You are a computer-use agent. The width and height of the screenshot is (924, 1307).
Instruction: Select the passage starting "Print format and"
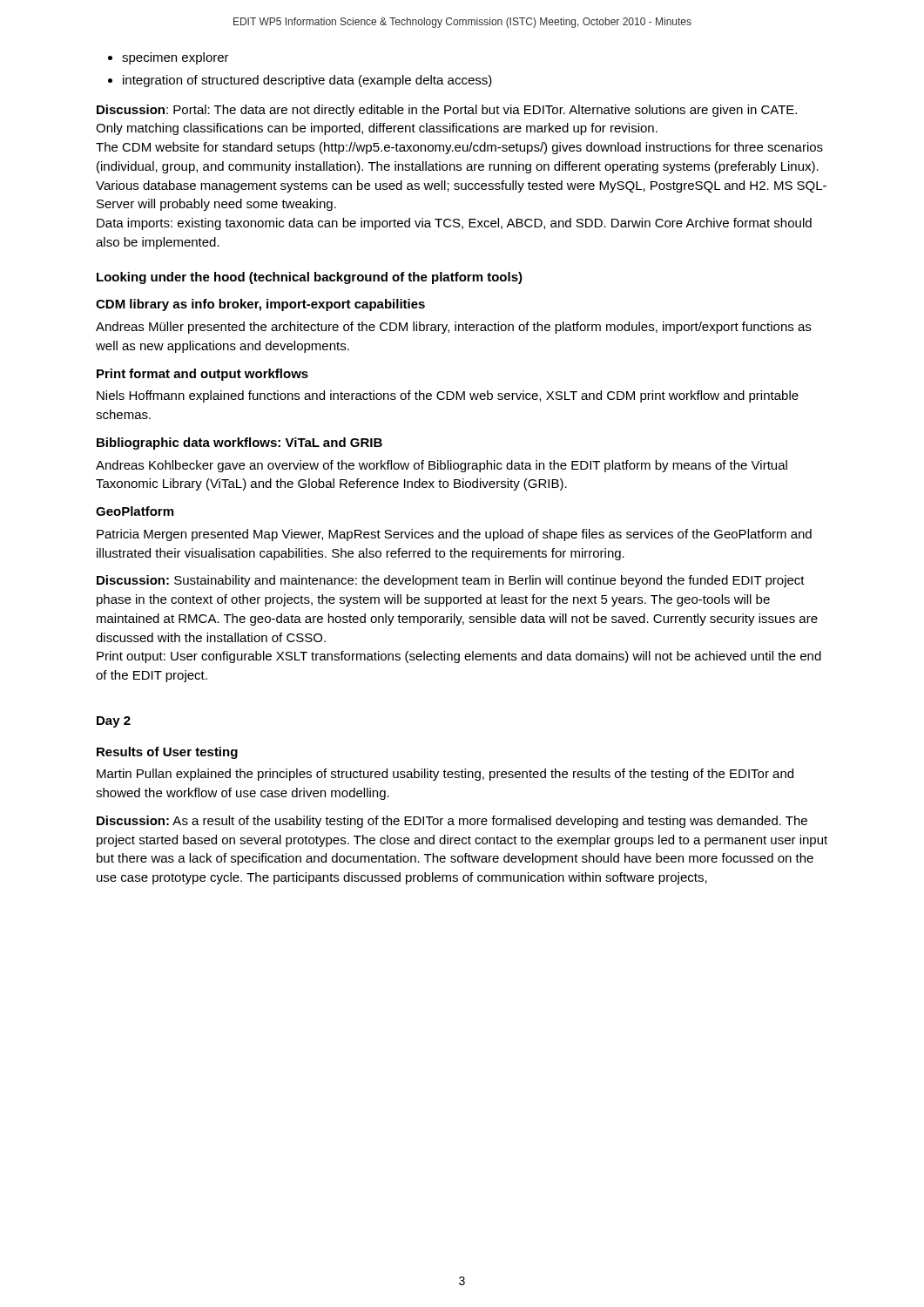202,373
